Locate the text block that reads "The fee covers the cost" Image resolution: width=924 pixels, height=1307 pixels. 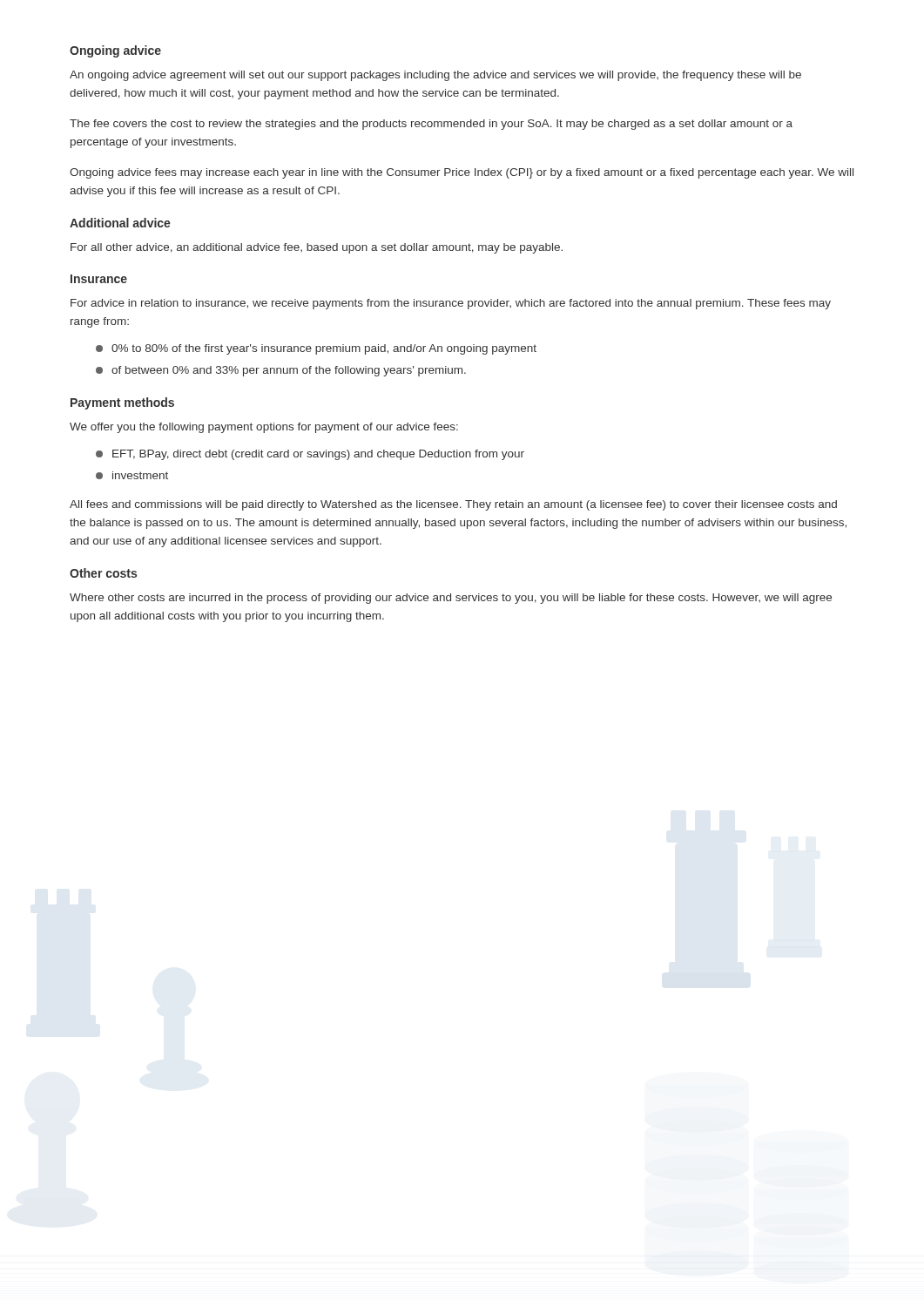coord(431,132)
